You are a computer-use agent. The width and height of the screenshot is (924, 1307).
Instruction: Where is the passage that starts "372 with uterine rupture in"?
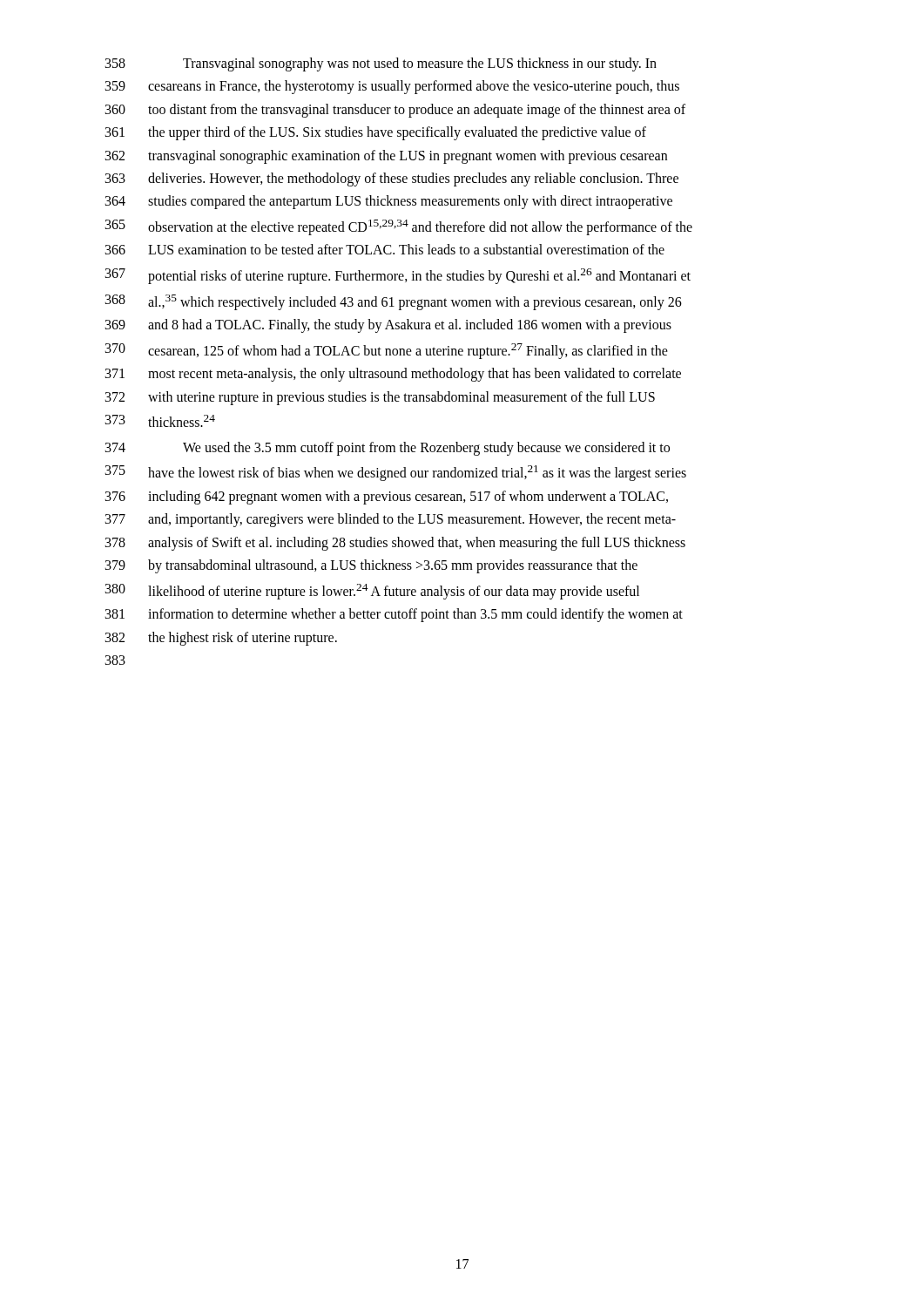coord(471,397)
